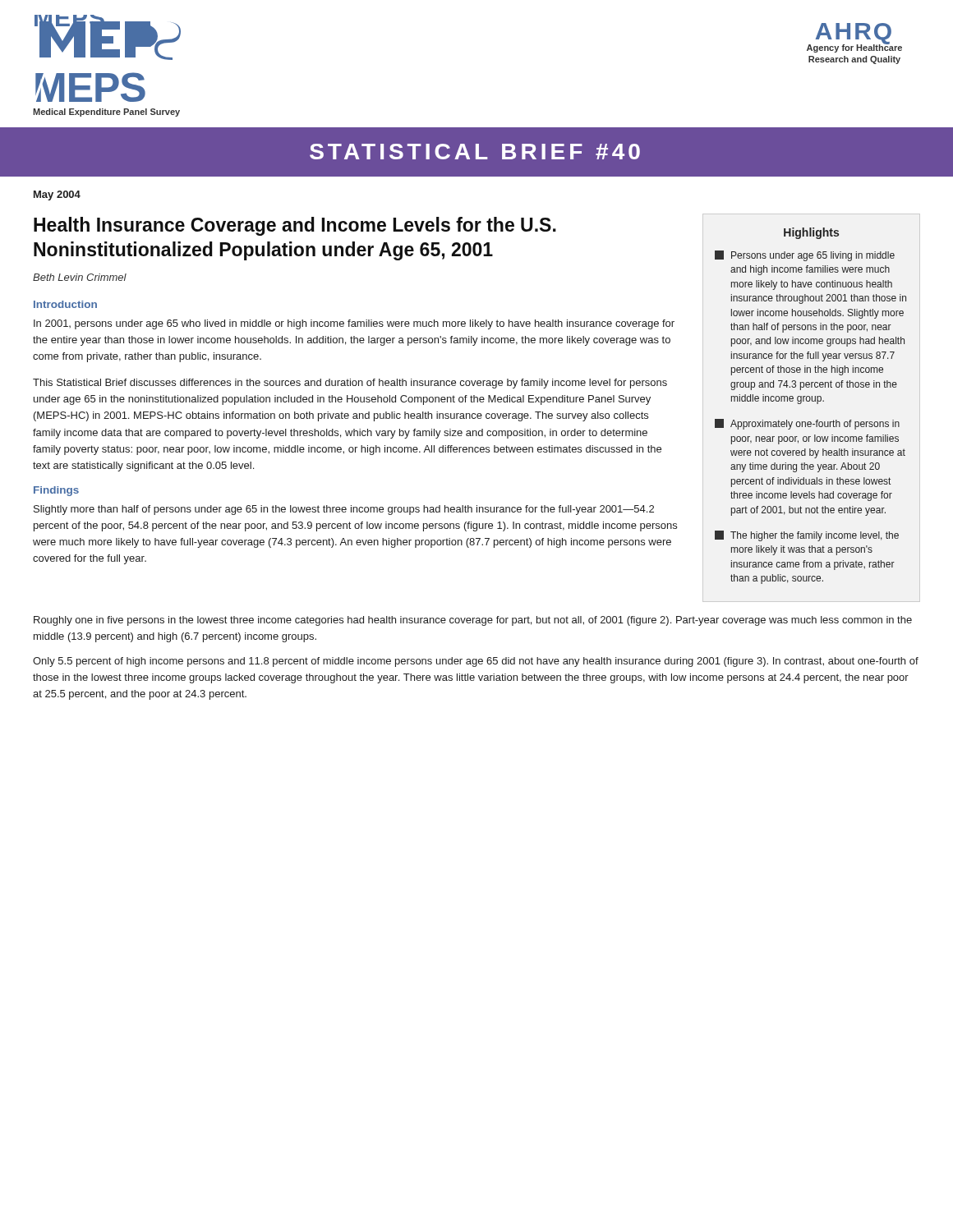
Task: Find the text block starting "This Statistical Brief"
Action: click(350, 424)
